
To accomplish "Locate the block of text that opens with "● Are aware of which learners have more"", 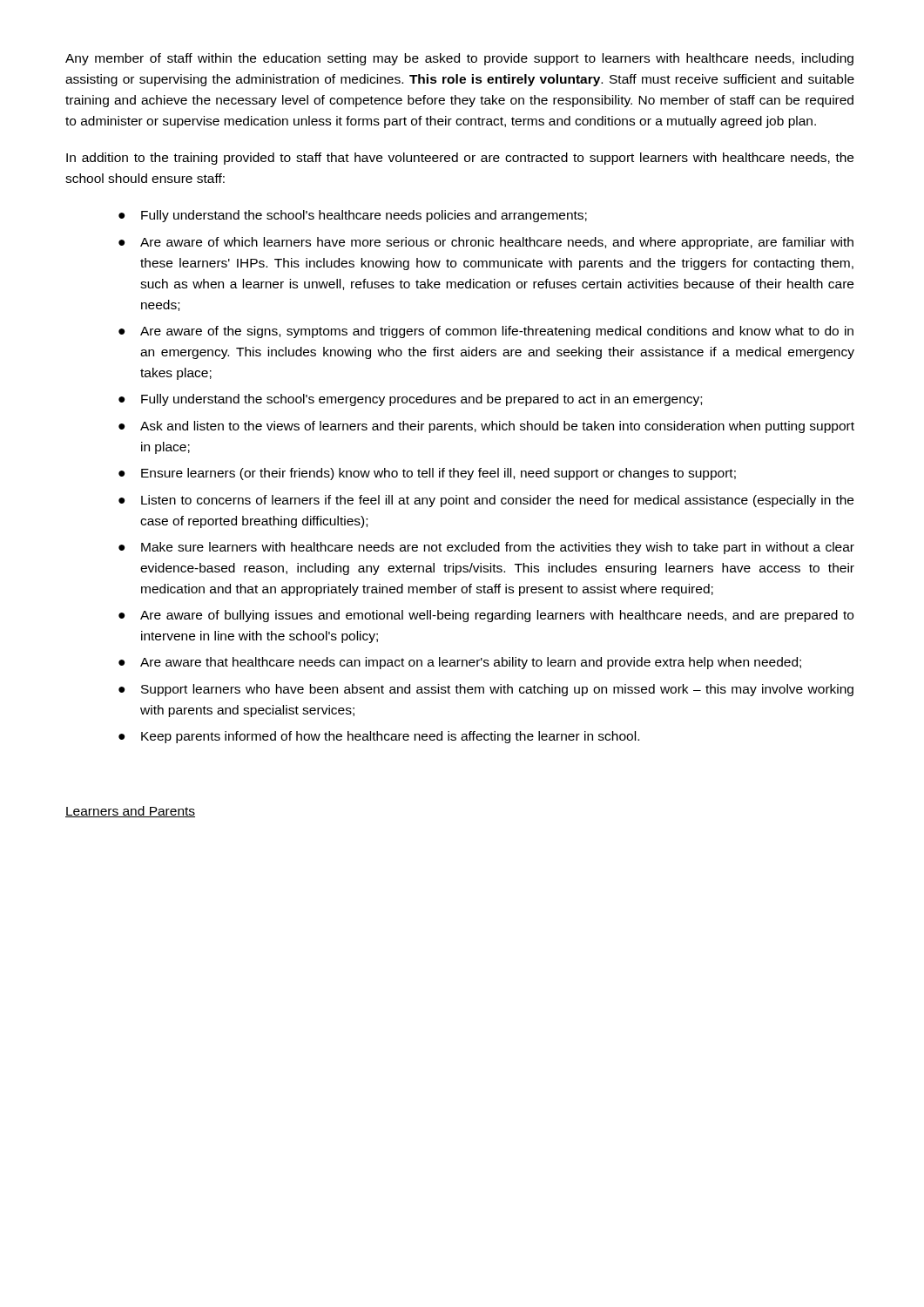I will (486, 274).
